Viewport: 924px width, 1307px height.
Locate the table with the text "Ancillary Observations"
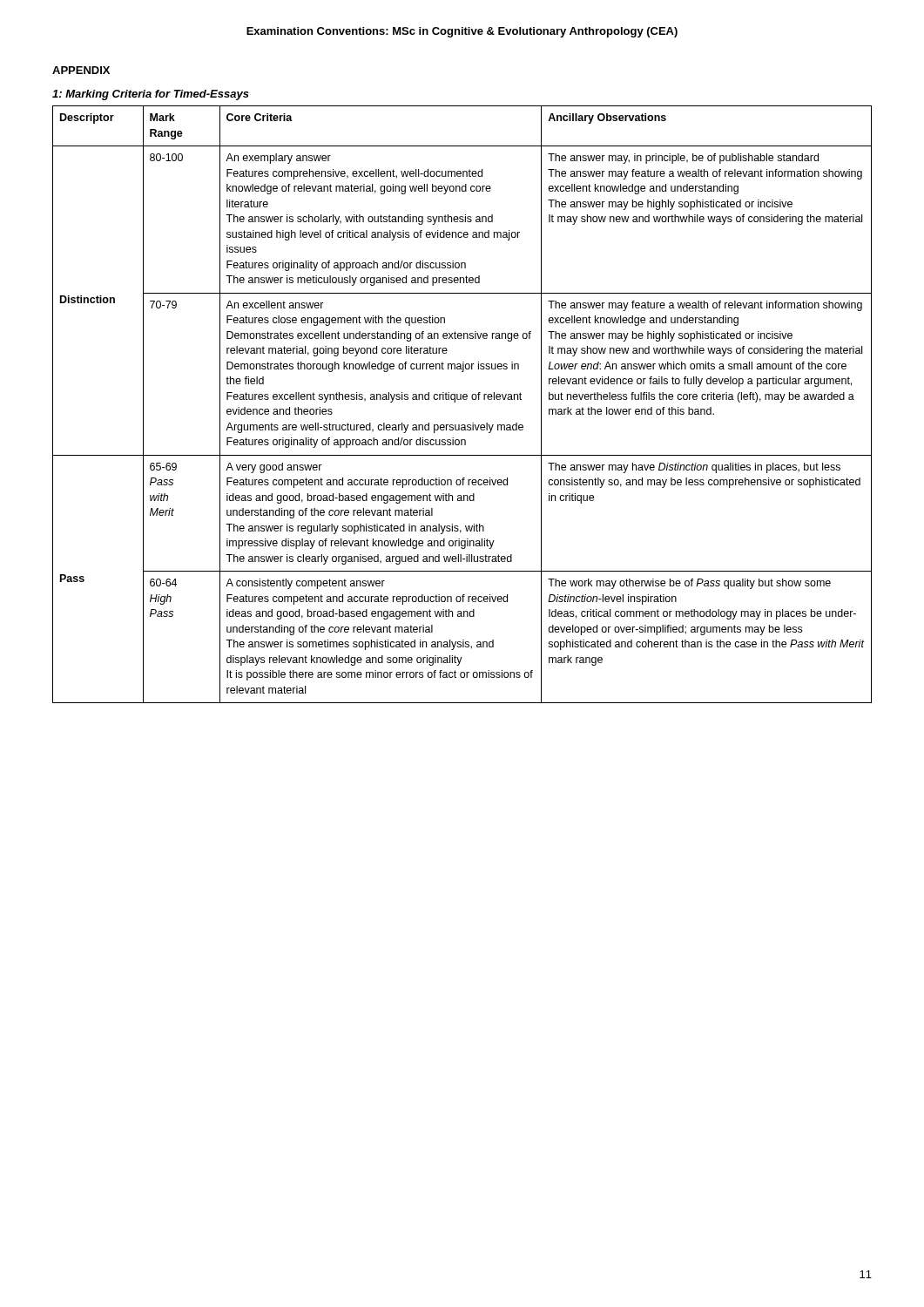pyautogui.click(x=462, y=404)
